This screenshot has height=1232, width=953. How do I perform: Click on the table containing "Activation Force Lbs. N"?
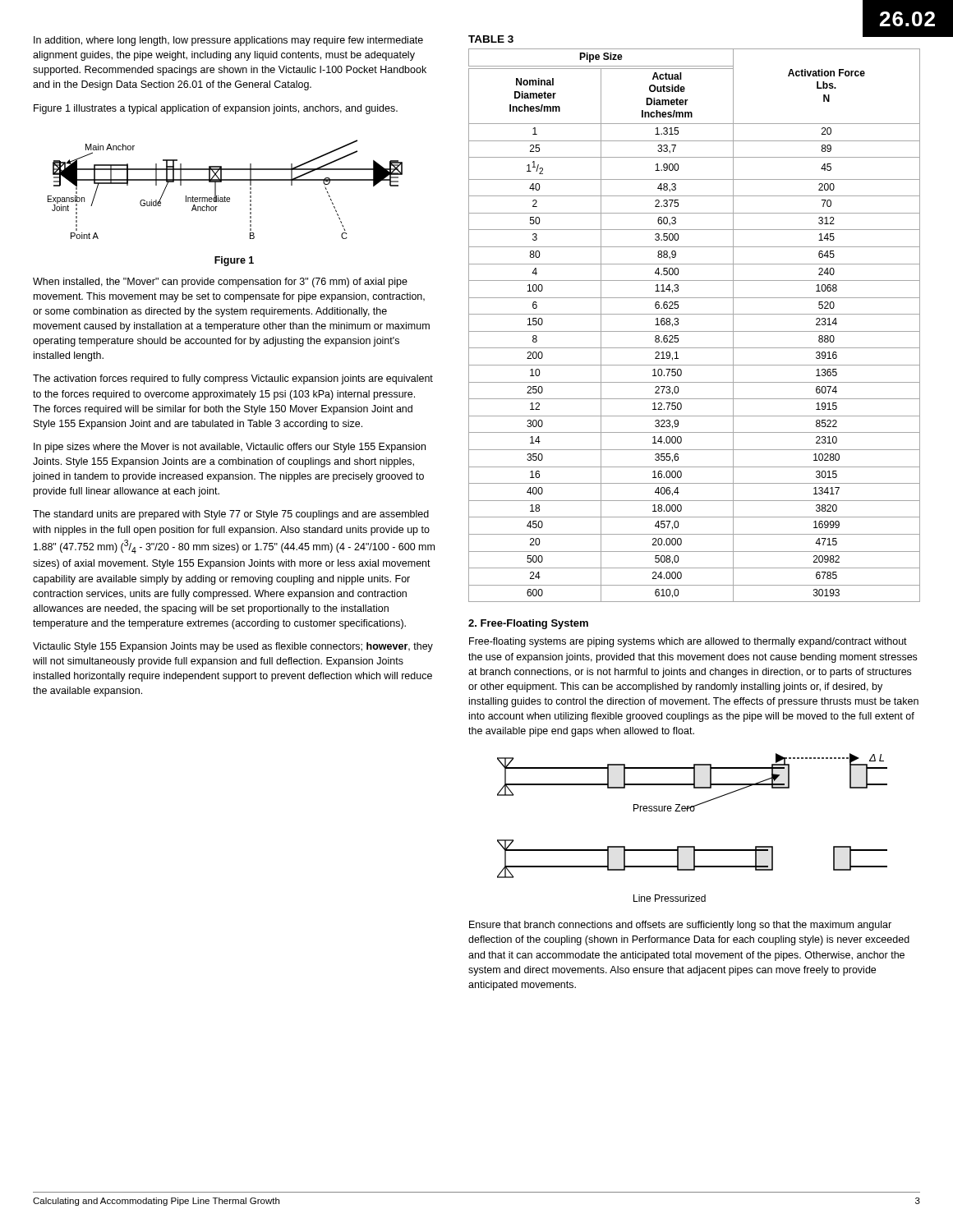694,325
